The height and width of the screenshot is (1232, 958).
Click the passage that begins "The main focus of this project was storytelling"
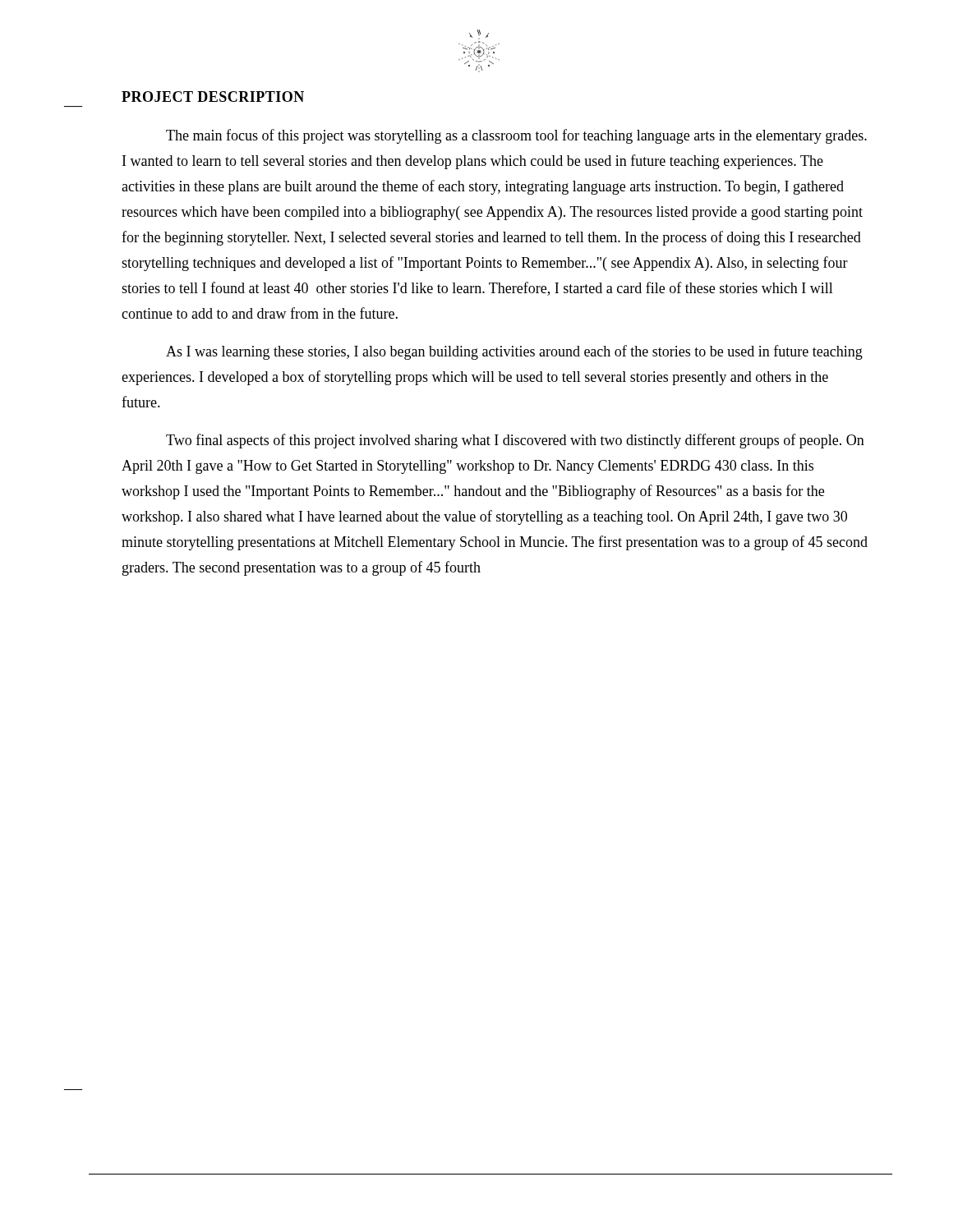click(495, 225)
